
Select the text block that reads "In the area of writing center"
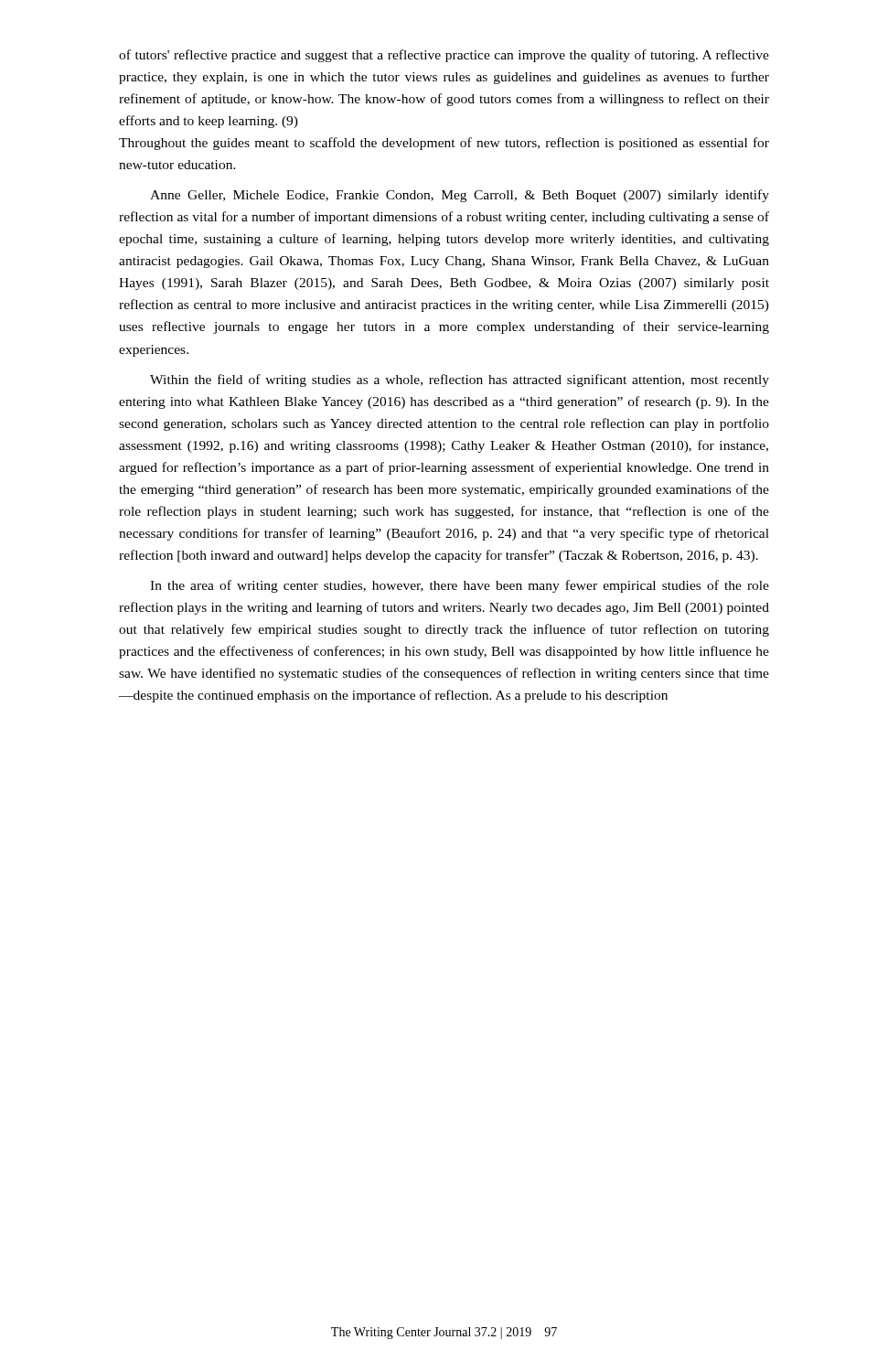point(444,640)
